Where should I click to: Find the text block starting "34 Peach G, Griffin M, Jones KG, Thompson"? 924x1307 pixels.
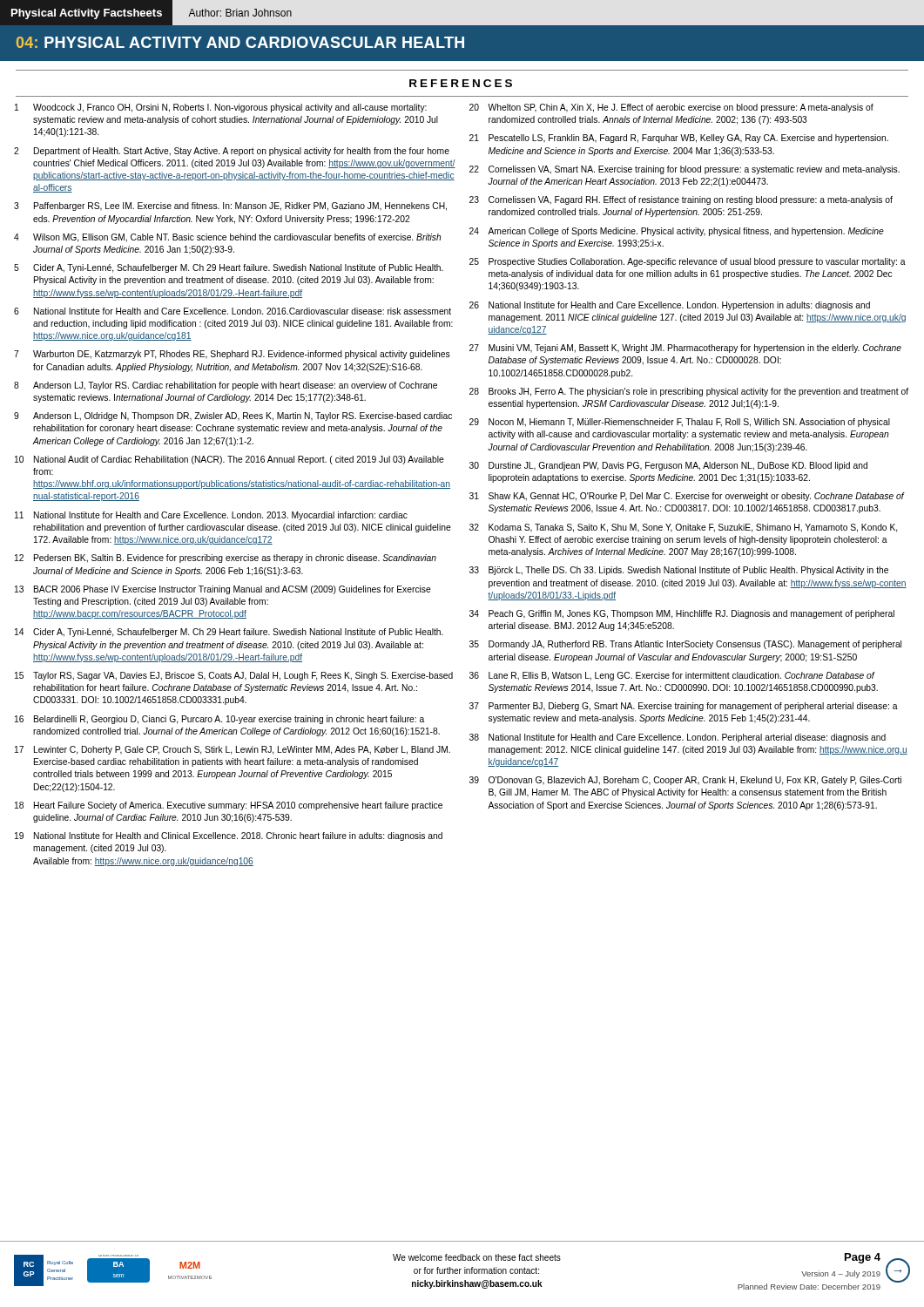click(689, 620)
